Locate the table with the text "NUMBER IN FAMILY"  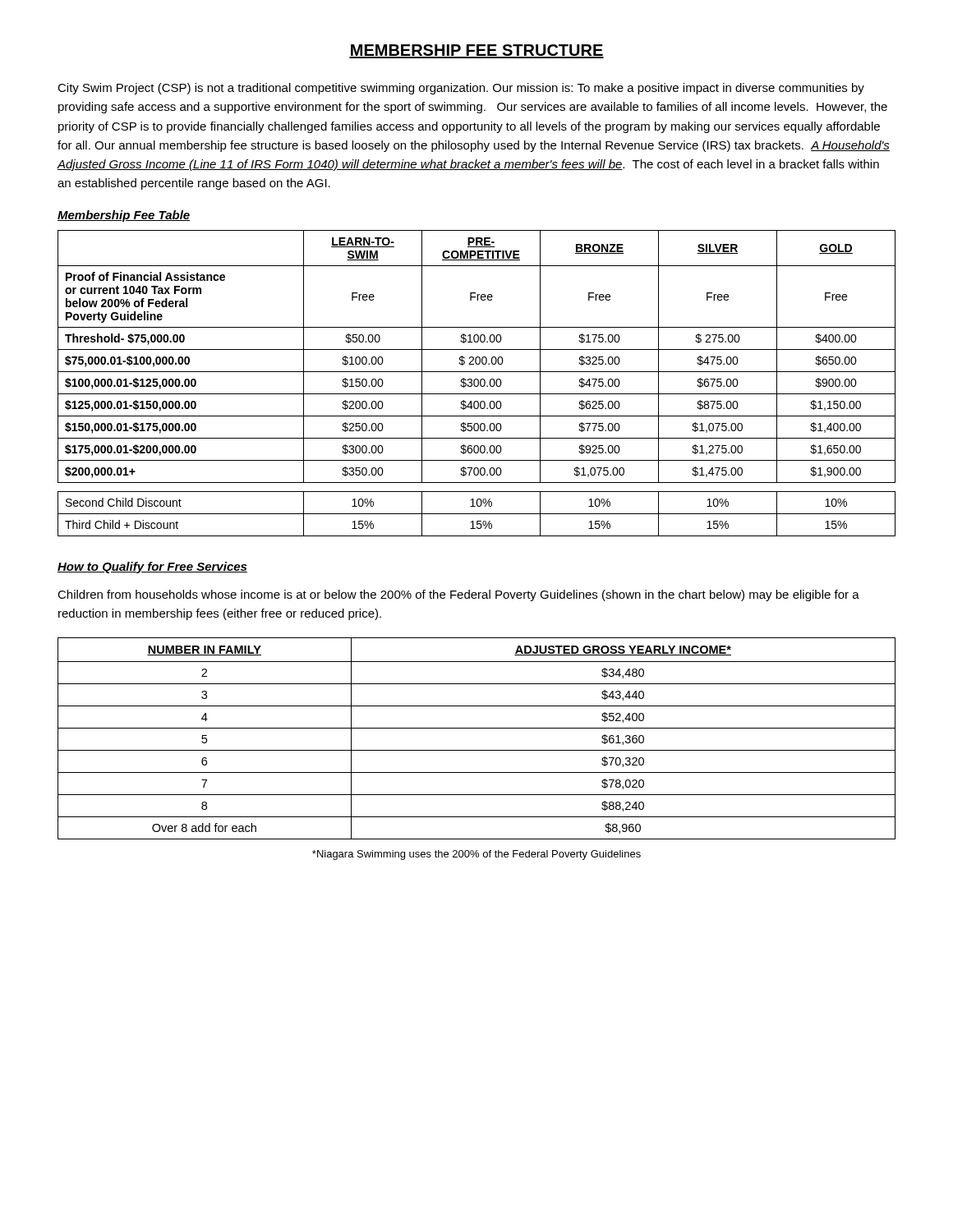click(x=476, y=738)
